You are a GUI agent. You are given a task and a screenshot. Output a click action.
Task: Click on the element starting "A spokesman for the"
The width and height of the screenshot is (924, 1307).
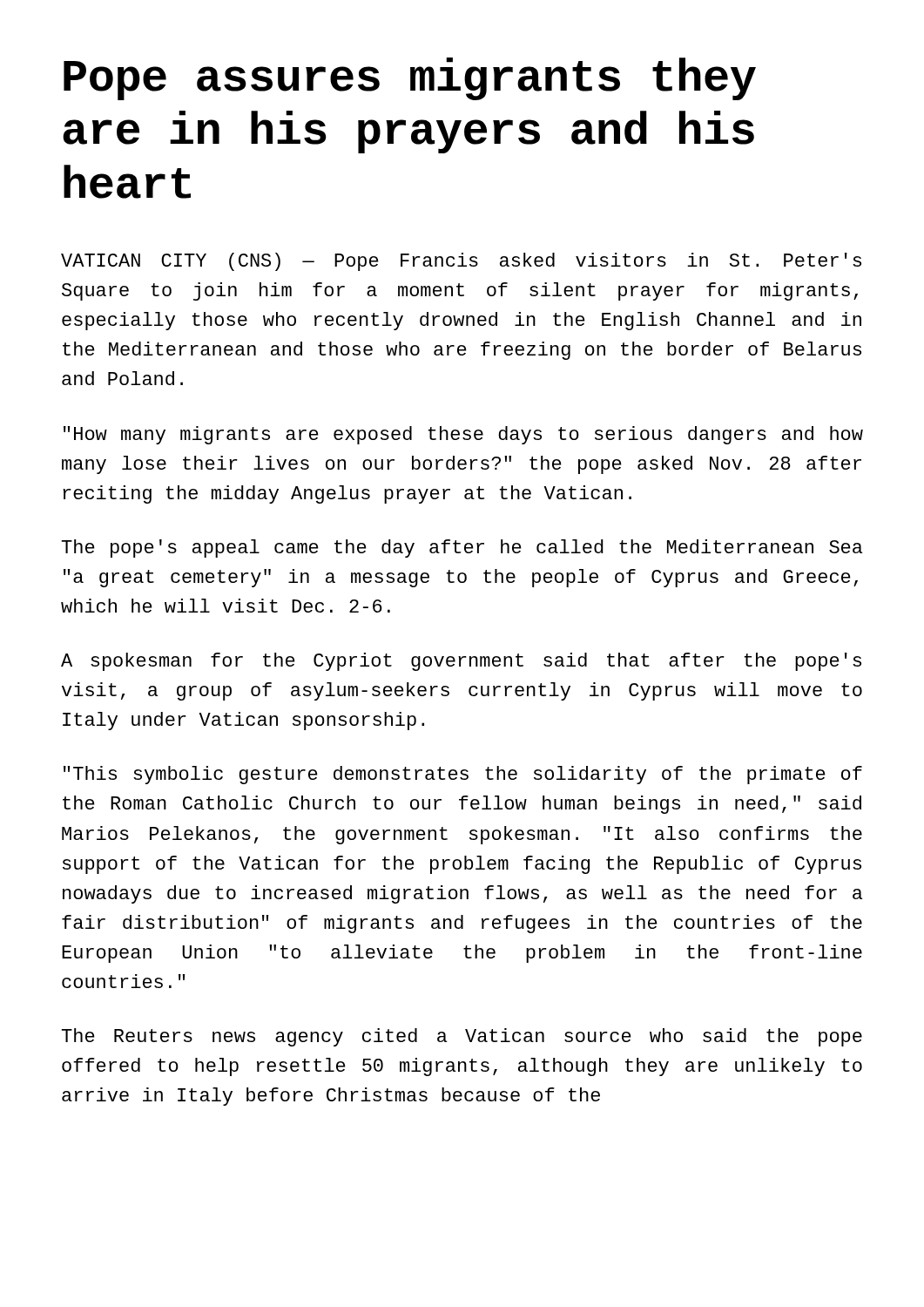pyautogui.click(x=462, y=692)
